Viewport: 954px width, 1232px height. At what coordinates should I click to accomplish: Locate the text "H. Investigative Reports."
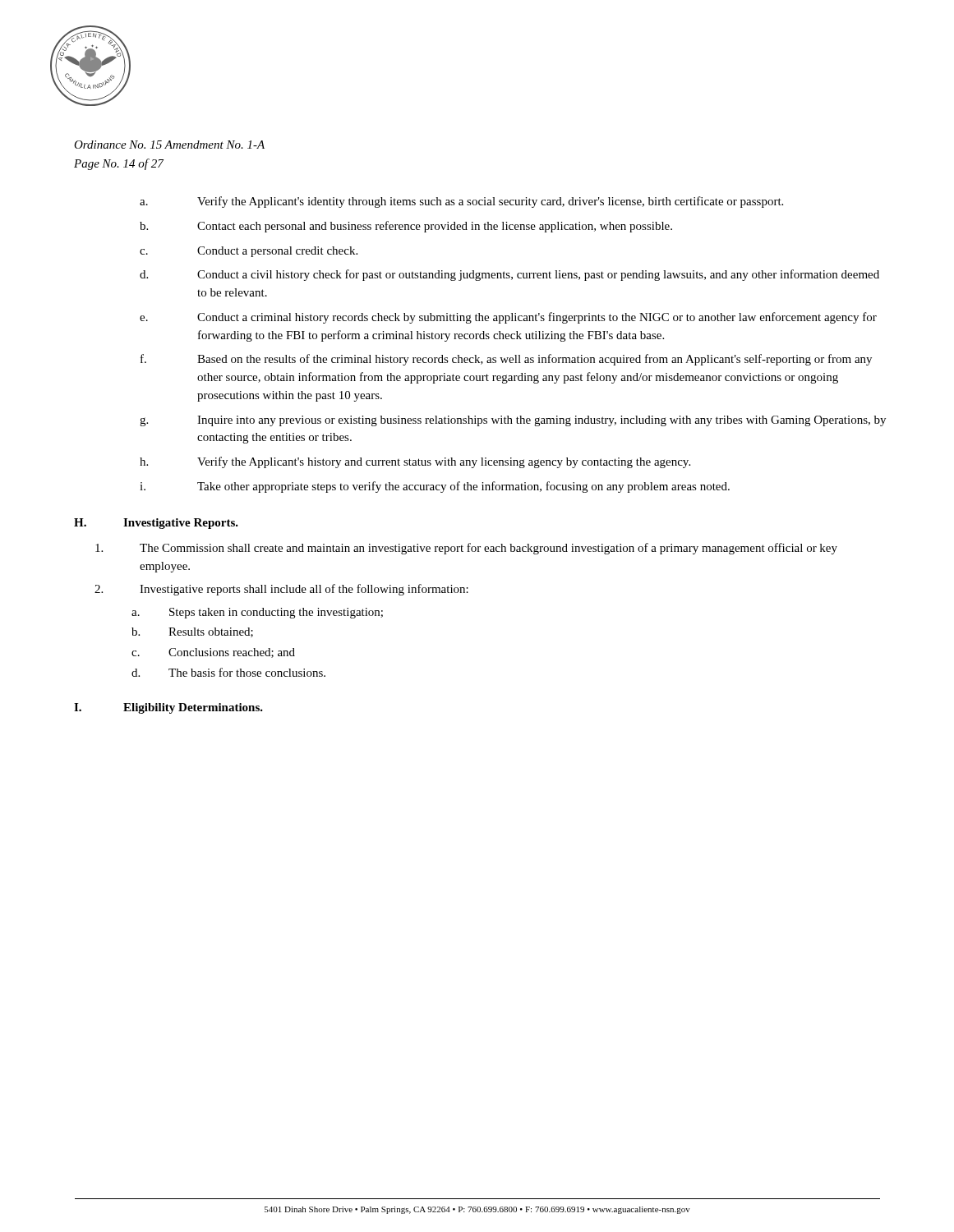[156, 523]
